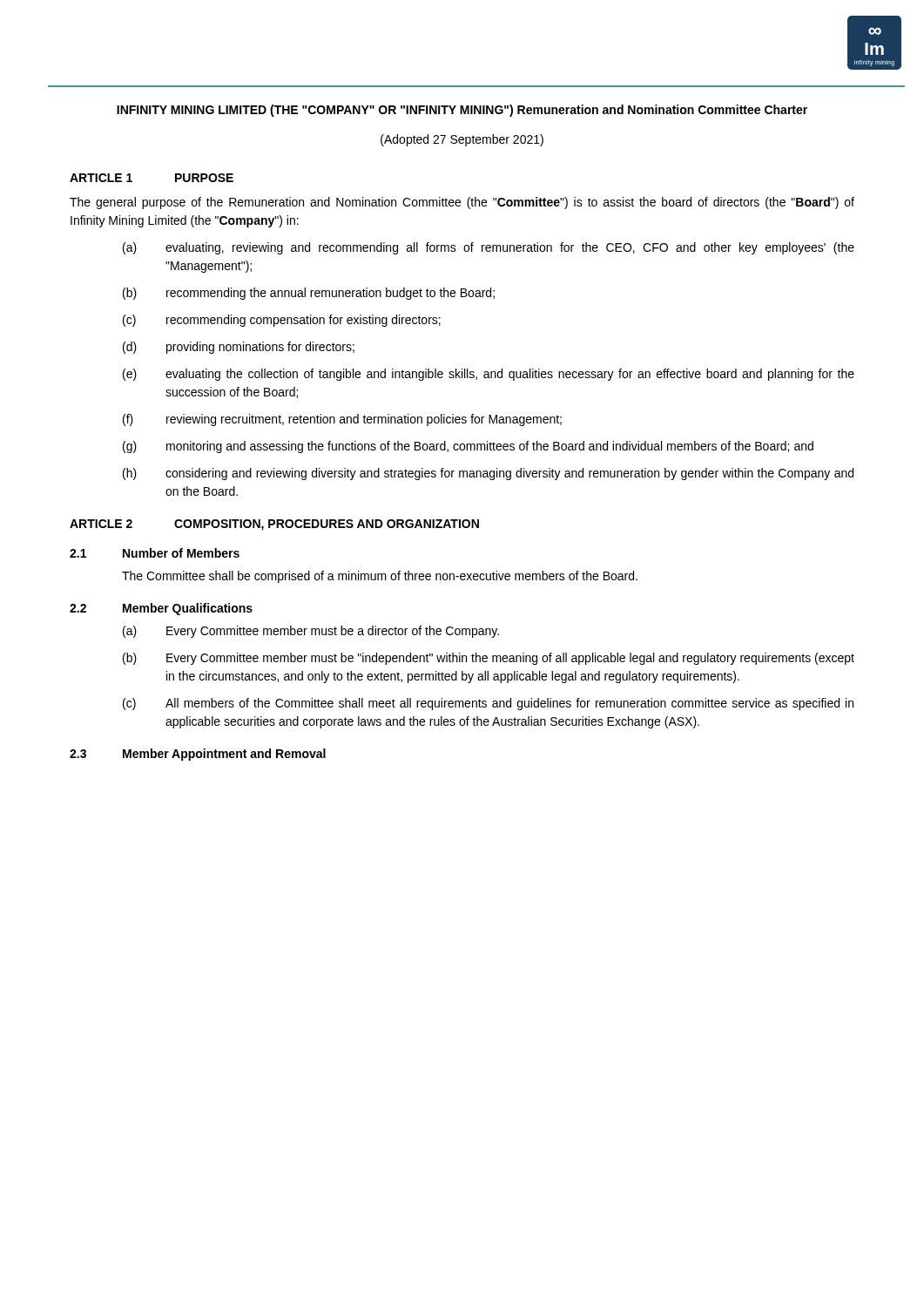Where is the title that starts "INFINITY MINING LIMITED (THE"?

462,110
